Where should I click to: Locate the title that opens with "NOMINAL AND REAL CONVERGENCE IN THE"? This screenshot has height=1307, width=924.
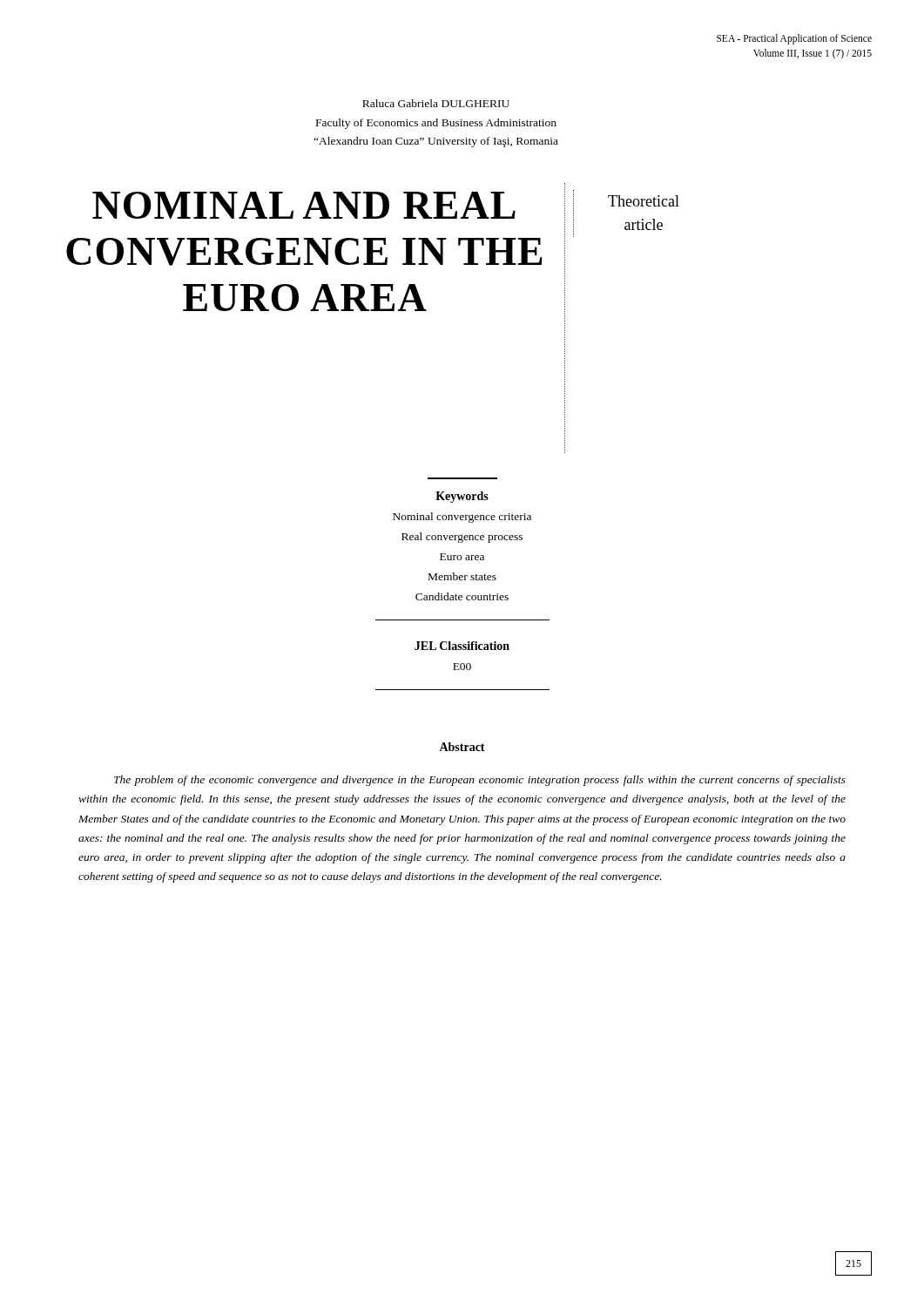pyautogui.click(x=305, y=252)
